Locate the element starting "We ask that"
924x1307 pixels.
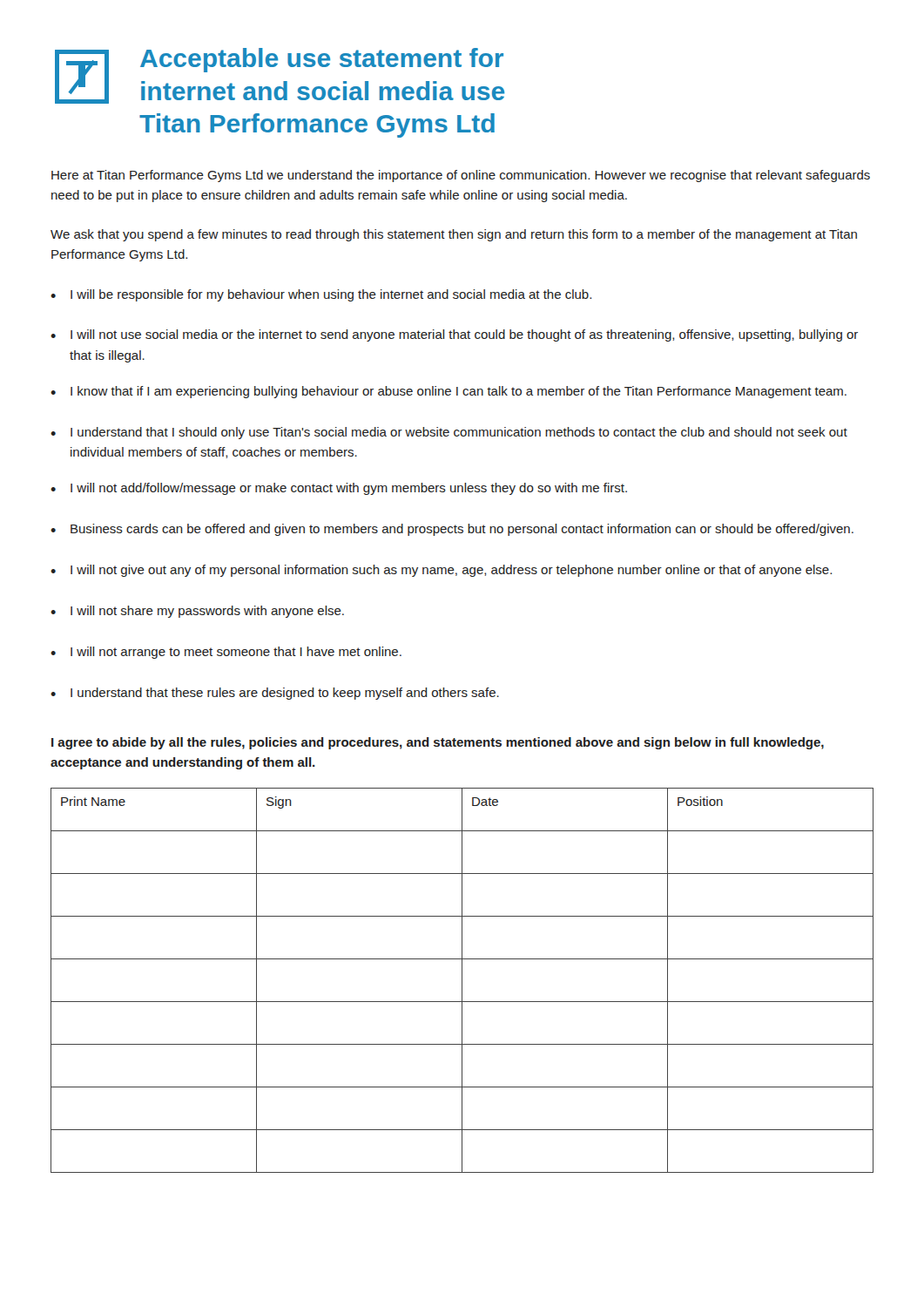pos(454,244)
